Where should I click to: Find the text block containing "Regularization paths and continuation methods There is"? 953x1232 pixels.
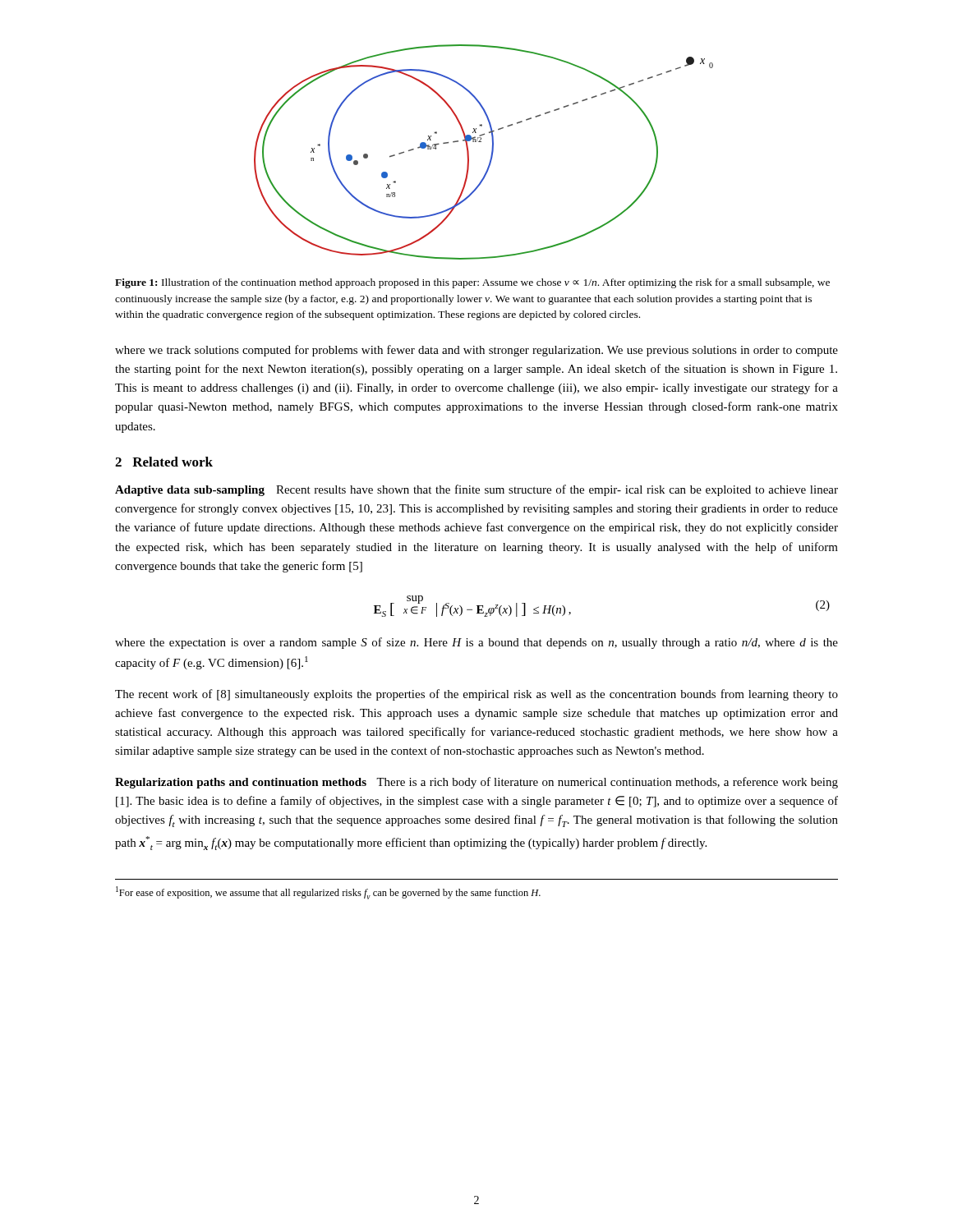(x=476, y=813)
